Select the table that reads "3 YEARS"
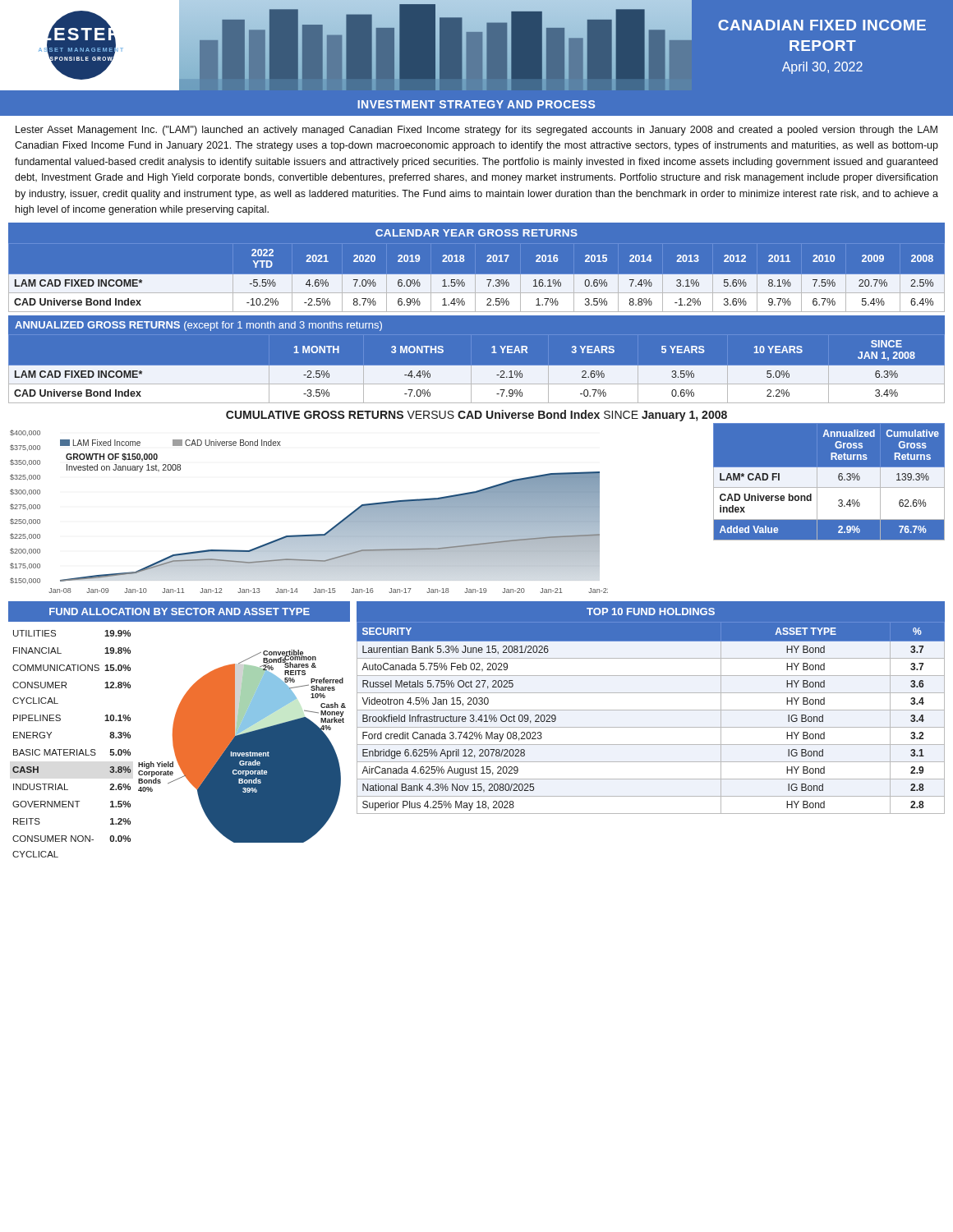 (x=476, y=369)
